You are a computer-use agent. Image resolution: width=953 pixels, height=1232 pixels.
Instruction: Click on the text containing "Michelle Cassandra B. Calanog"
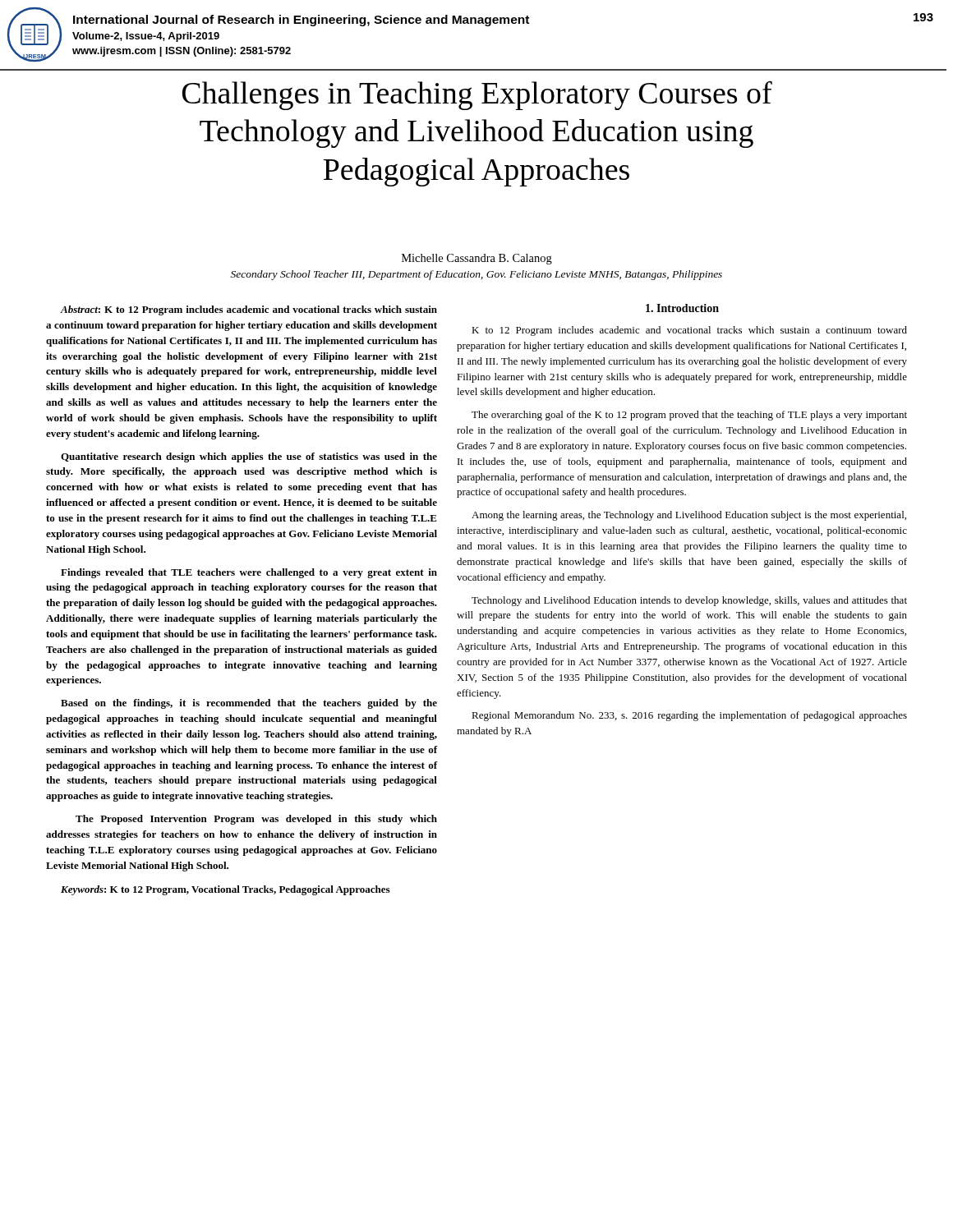click(476, 258)
